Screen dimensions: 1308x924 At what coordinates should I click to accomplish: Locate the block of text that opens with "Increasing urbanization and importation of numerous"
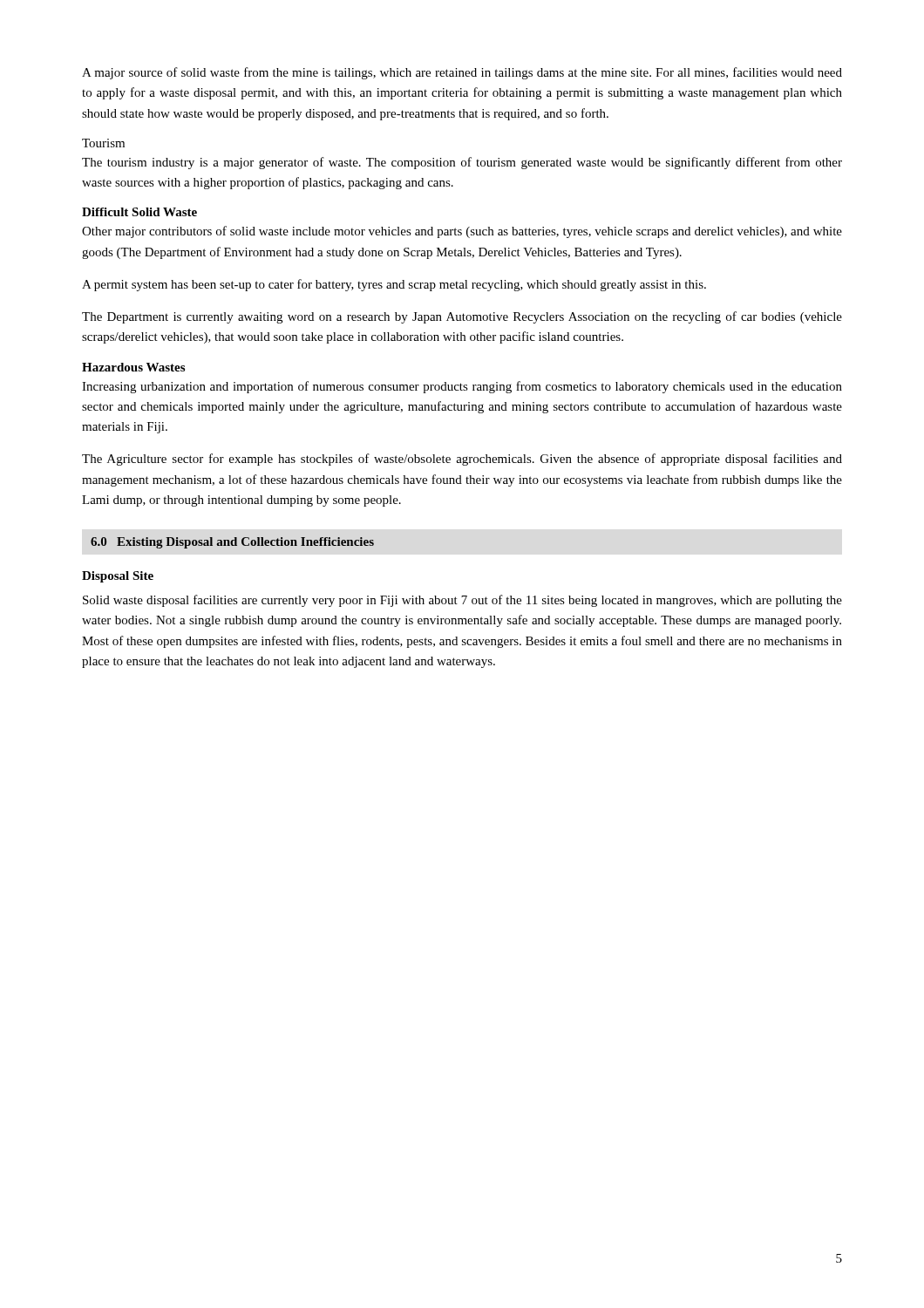(462, 406)
